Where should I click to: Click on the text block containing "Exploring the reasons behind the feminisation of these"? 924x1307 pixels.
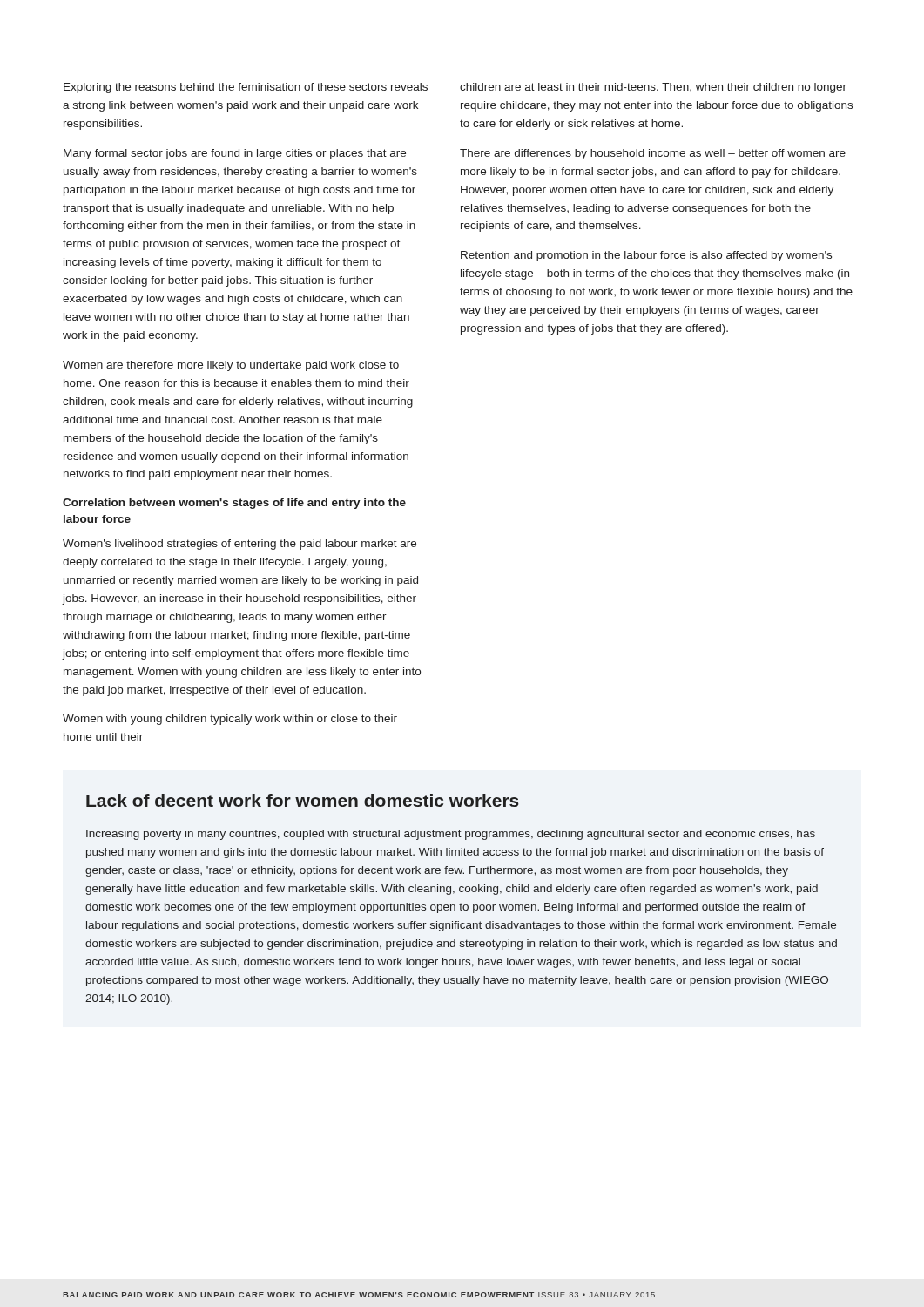(246, 106)
